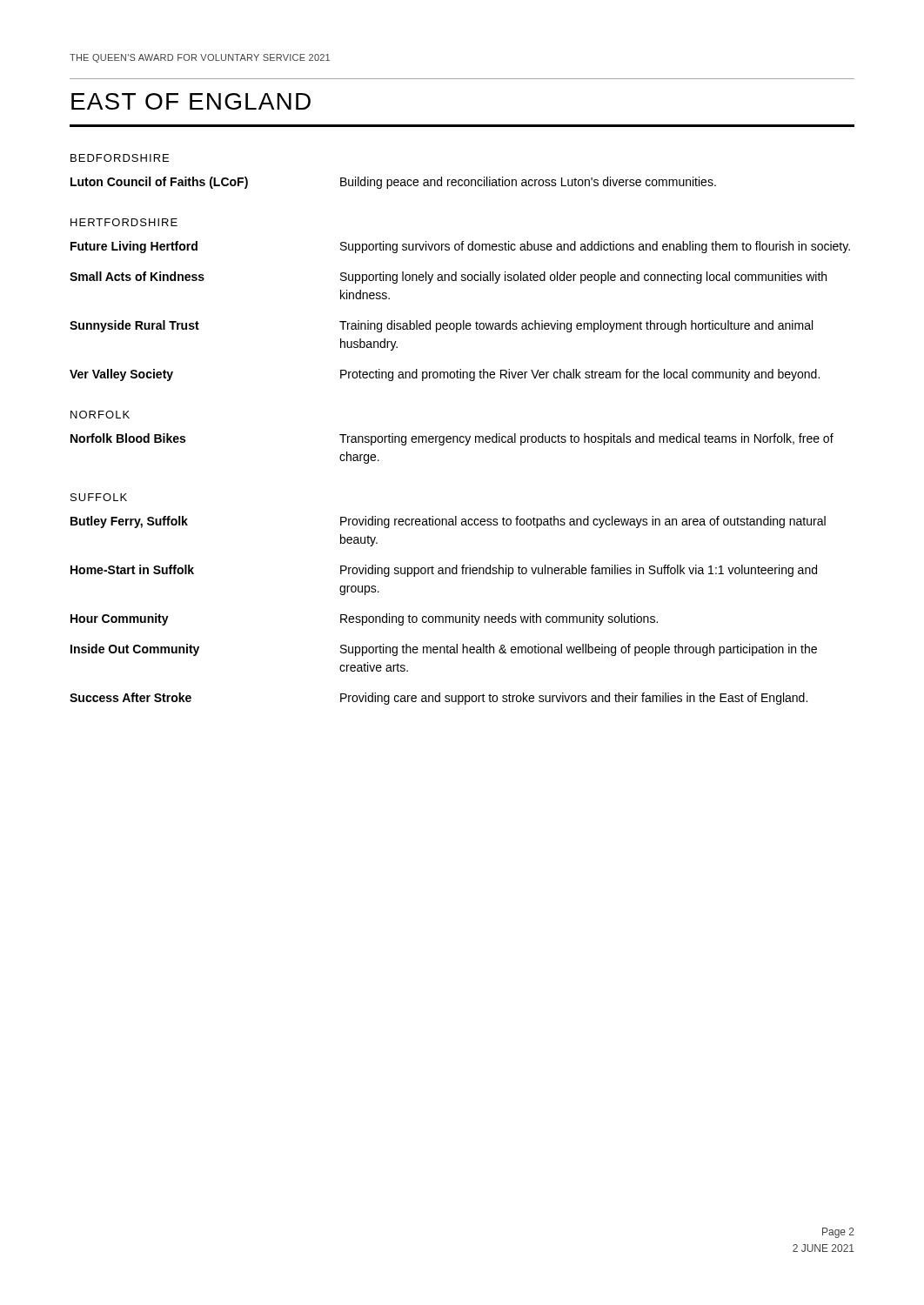Click where it says "Success After Stroke"
Viewport: 924px width, 1305px height.
click(131, 698)
